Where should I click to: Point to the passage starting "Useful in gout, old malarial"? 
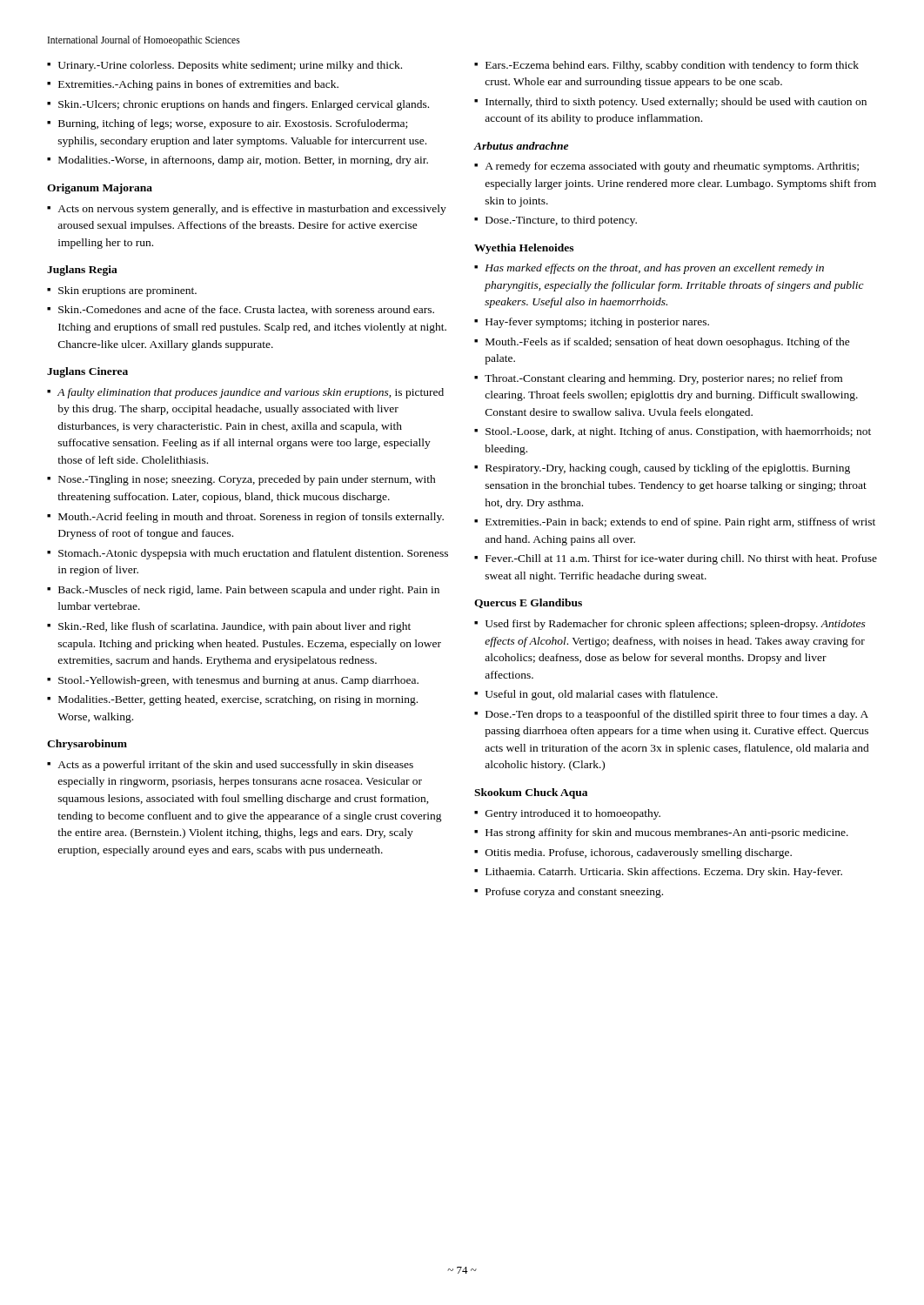[601, 694]
